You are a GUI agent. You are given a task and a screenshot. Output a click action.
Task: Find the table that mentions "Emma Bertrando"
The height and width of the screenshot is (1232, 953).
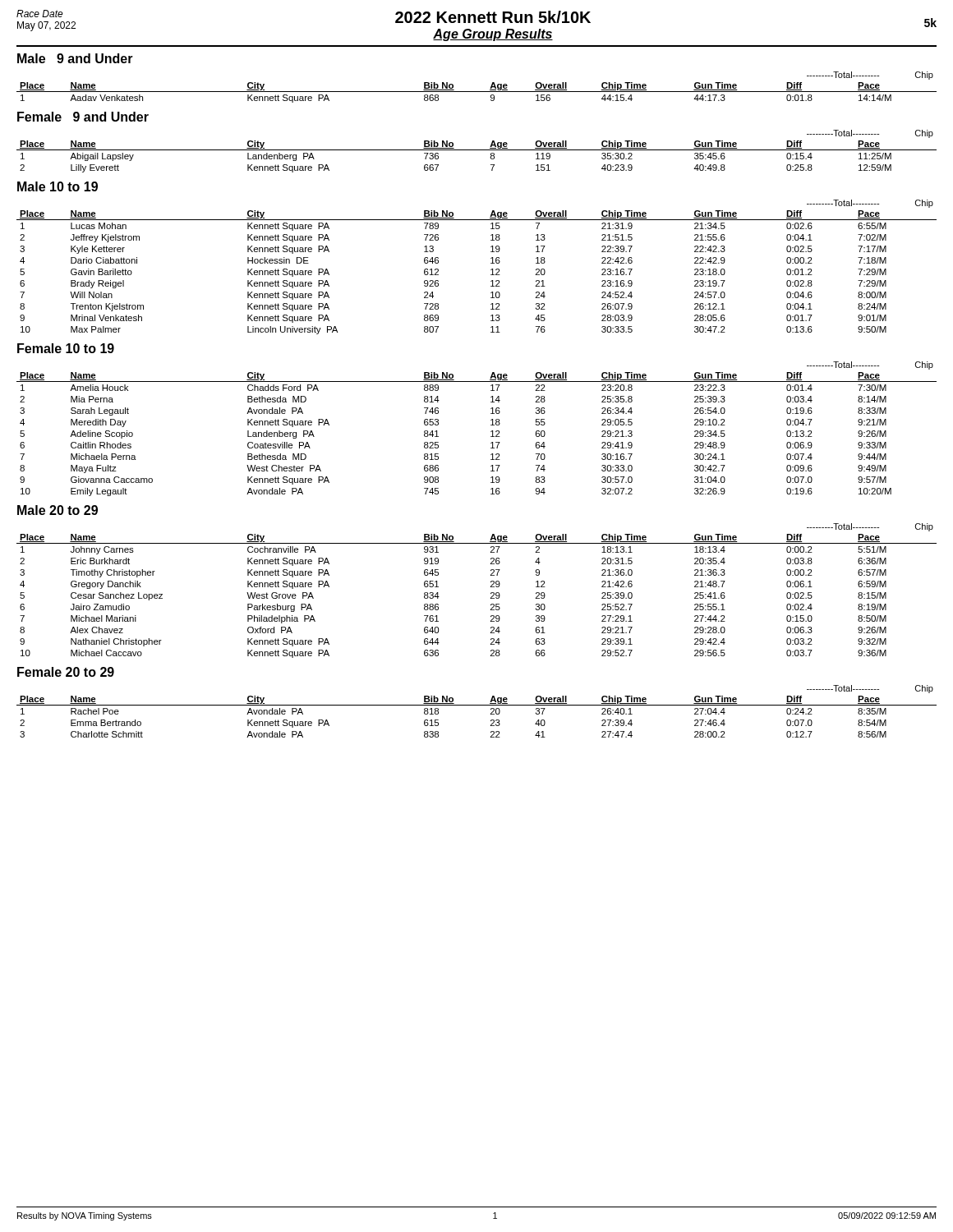pos(476,711)
